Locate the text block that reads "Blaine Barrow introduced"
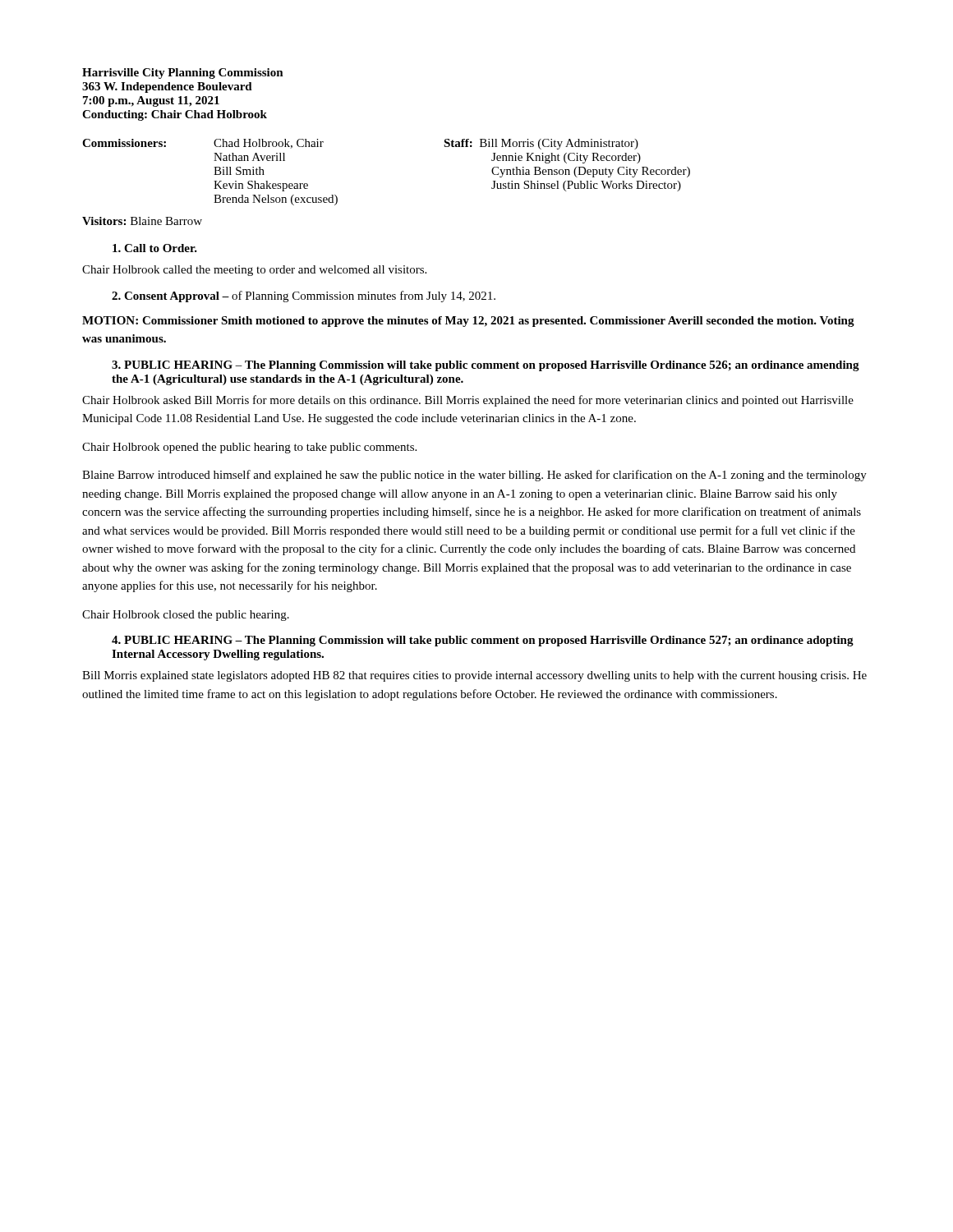The height and width of the screenshot is (1232, 953). [x=474, y=530]
